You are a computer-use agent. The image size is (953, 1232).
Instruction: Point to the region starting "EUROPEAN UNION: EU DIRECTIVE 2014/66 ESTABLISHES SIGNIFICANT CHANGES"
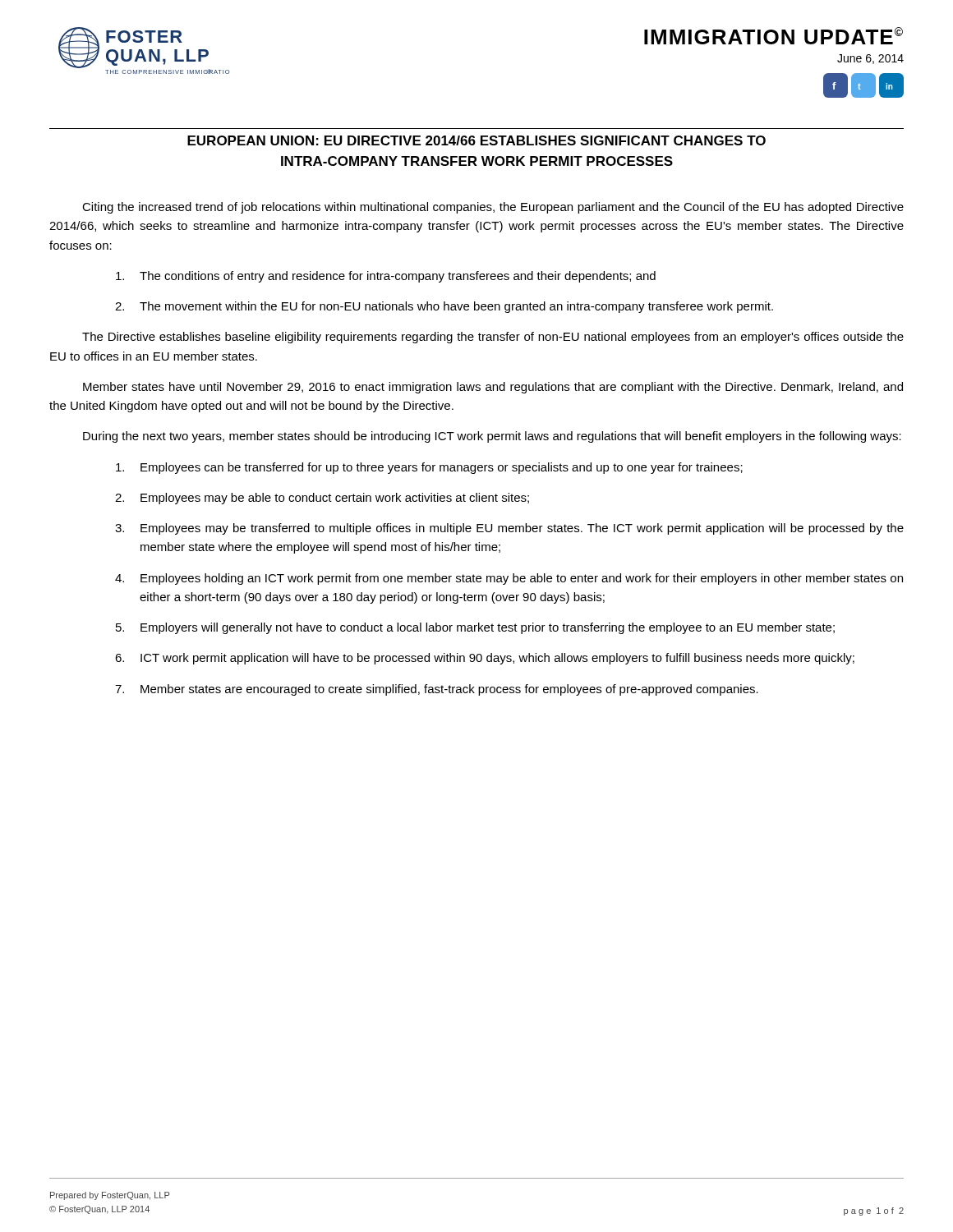pyautogui.click(x=476, y=151)
